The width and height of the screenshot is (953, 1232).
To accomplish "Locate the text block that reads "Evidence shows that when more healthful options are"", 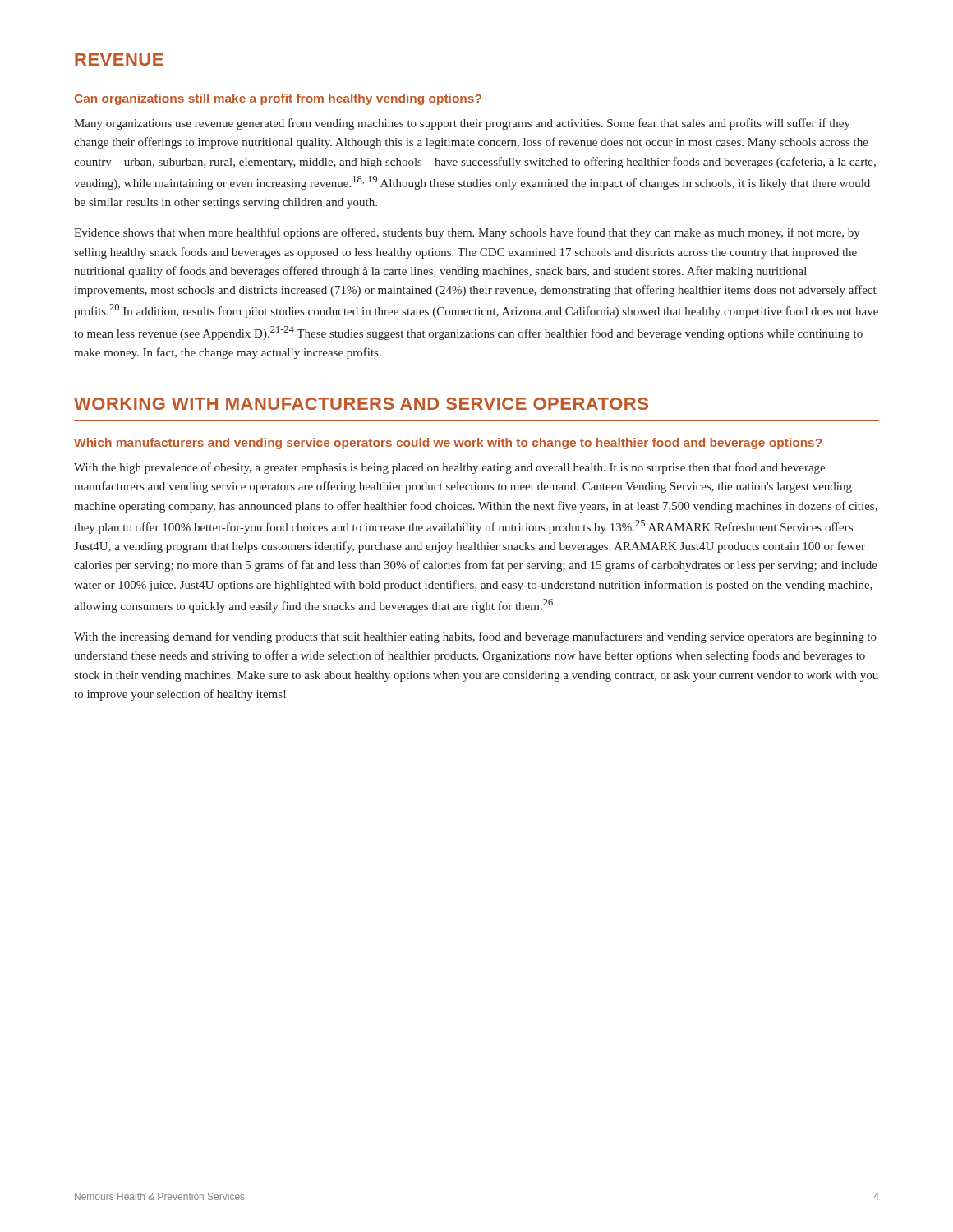I will (476, 293).
